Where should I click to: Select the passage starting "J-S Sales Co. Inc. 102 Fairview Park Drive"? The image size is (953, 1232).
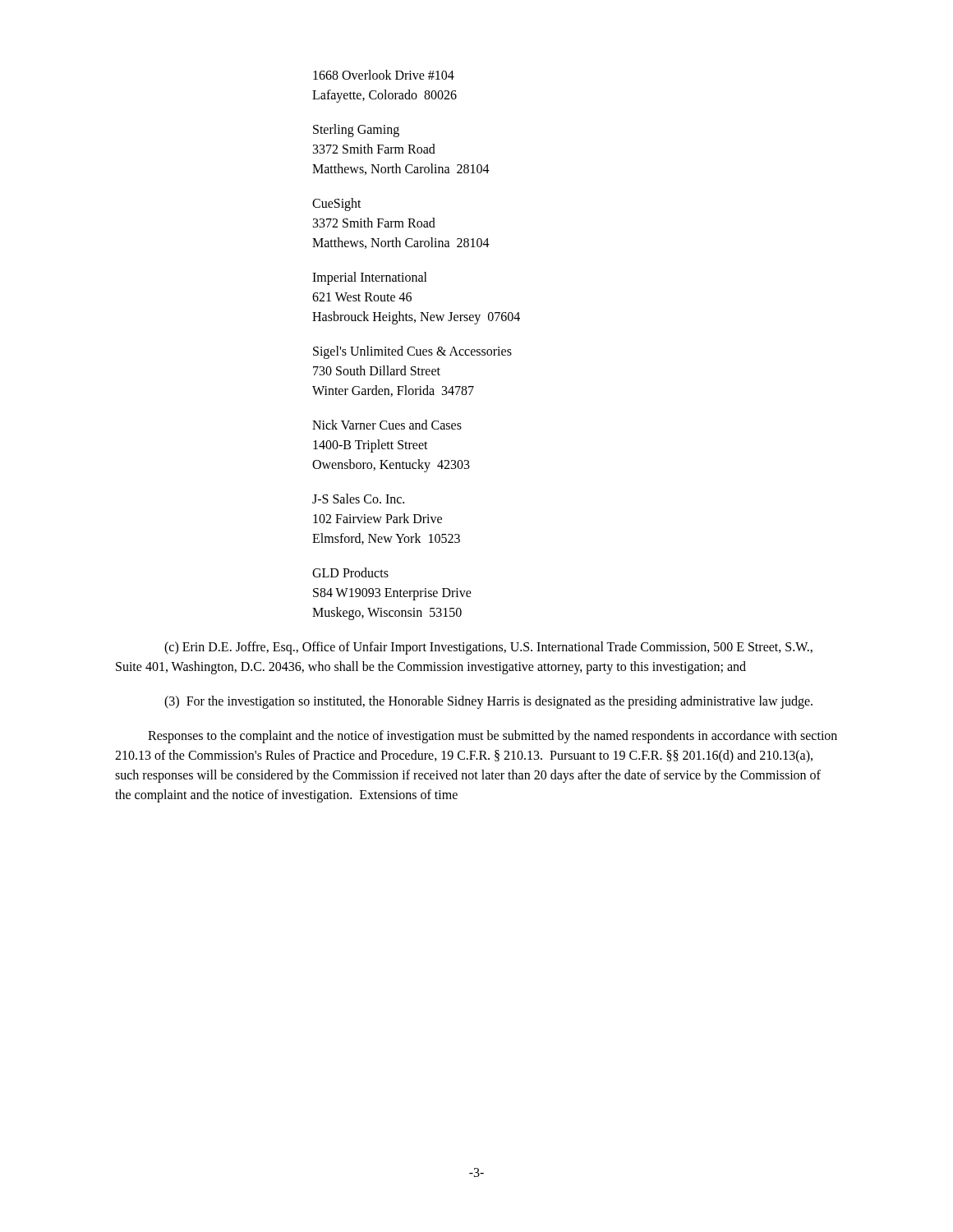click(x=386, y=519)
